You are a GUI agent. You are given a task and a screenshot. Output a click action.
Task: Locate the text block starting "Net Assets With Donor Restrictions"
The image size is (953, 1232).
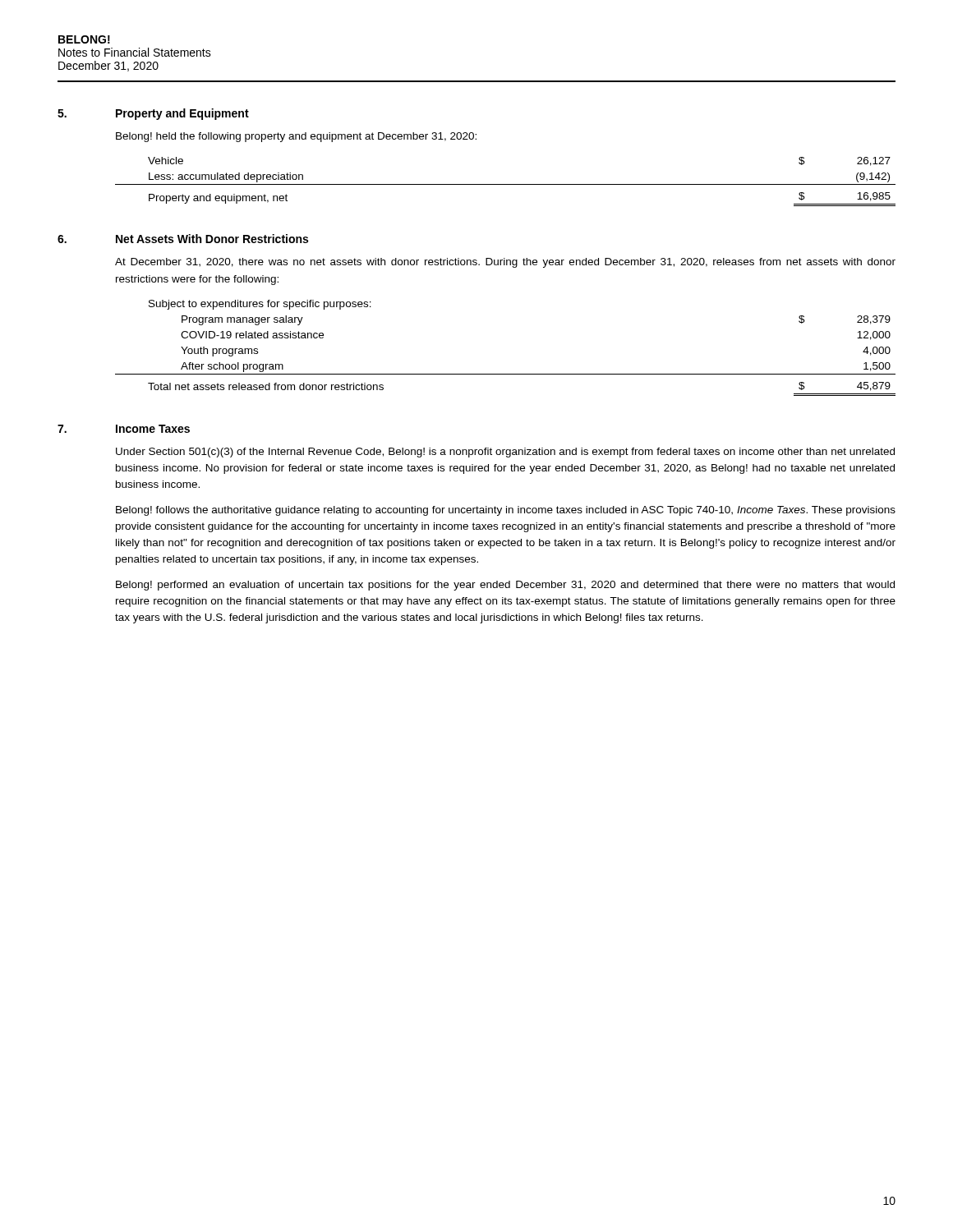(x=212, y=239)
